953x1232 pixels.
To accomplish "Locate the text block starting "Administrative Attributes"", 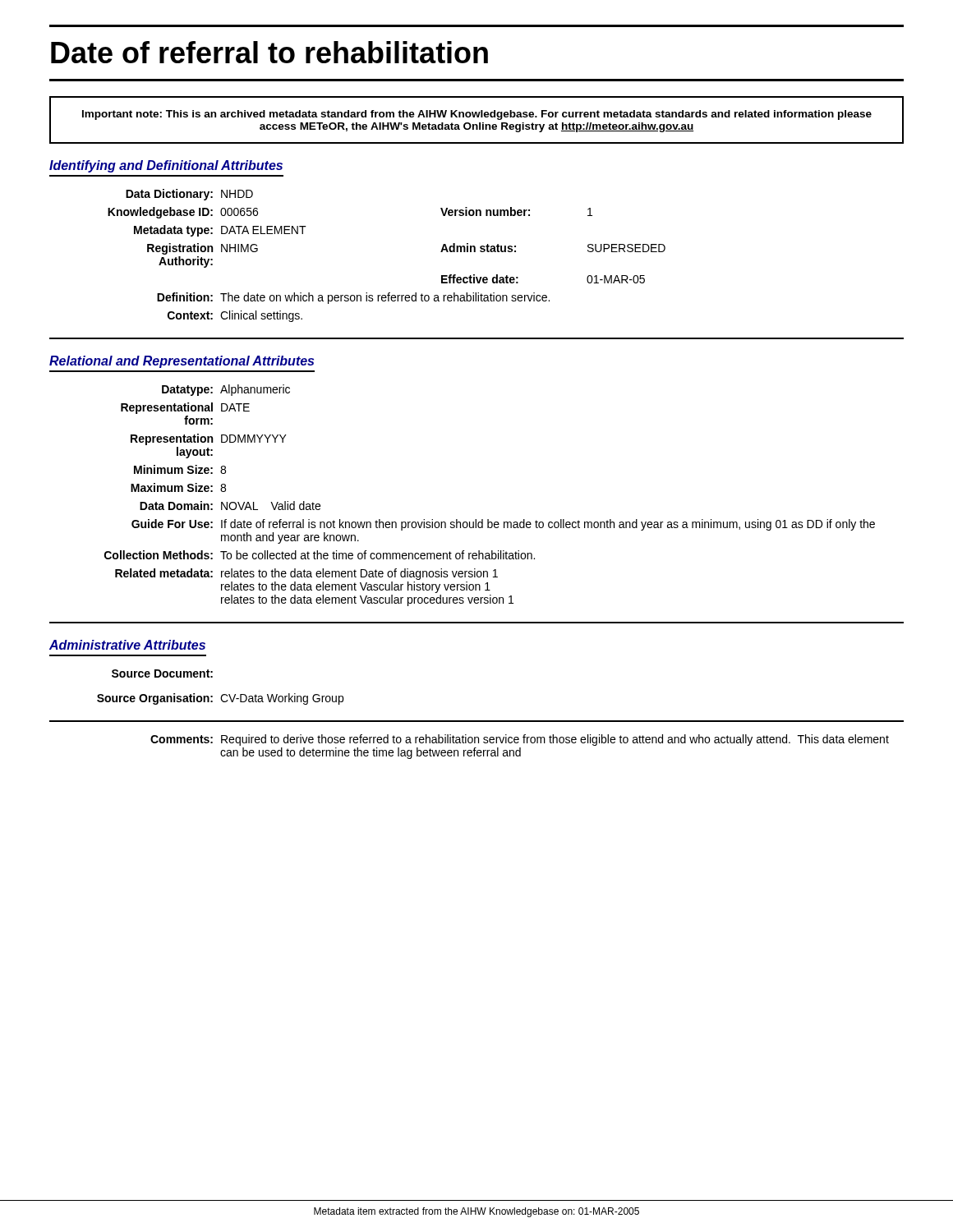I will pos(128,645).
